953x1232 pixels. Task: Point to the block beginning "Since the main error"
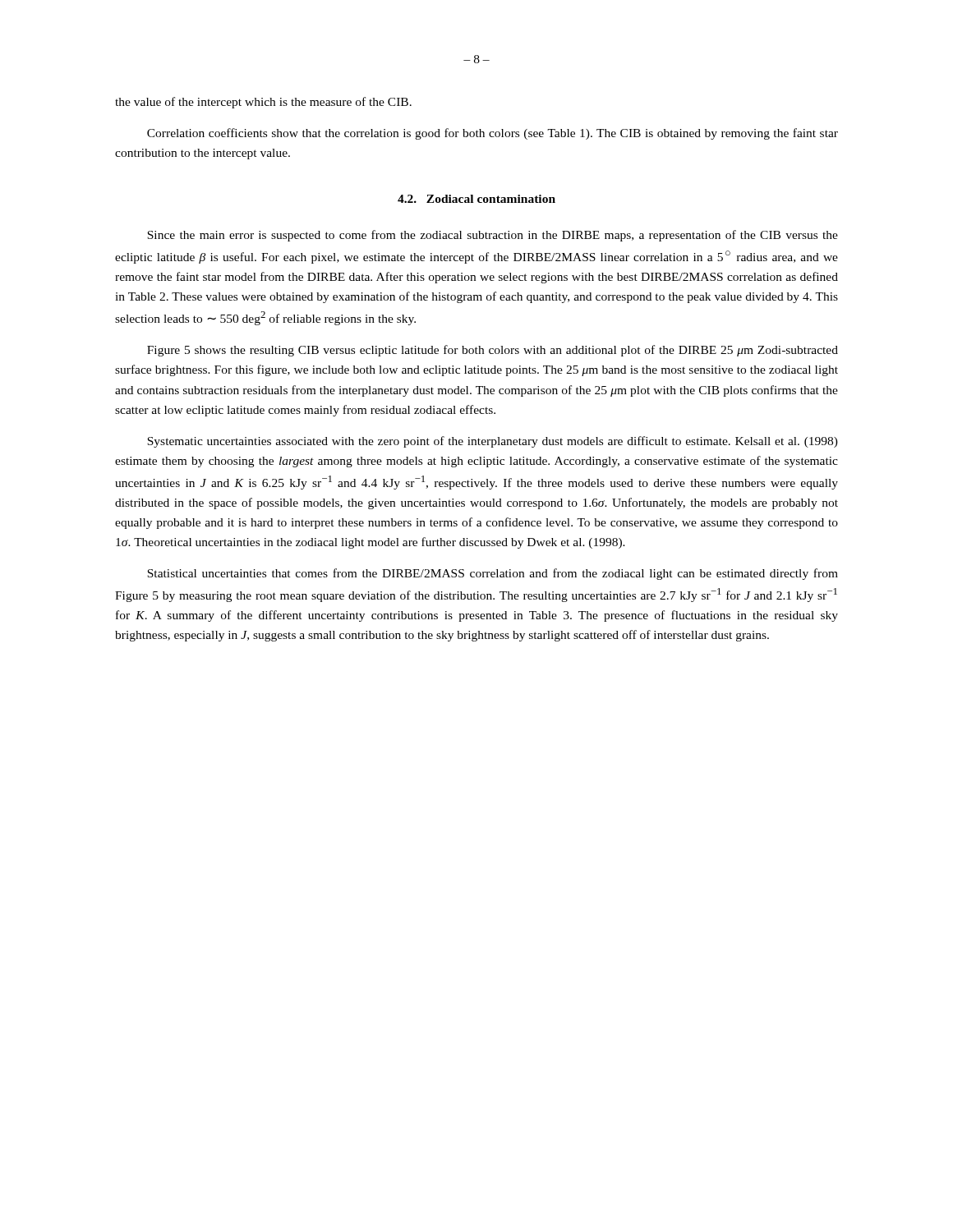(x=476, y=277)
